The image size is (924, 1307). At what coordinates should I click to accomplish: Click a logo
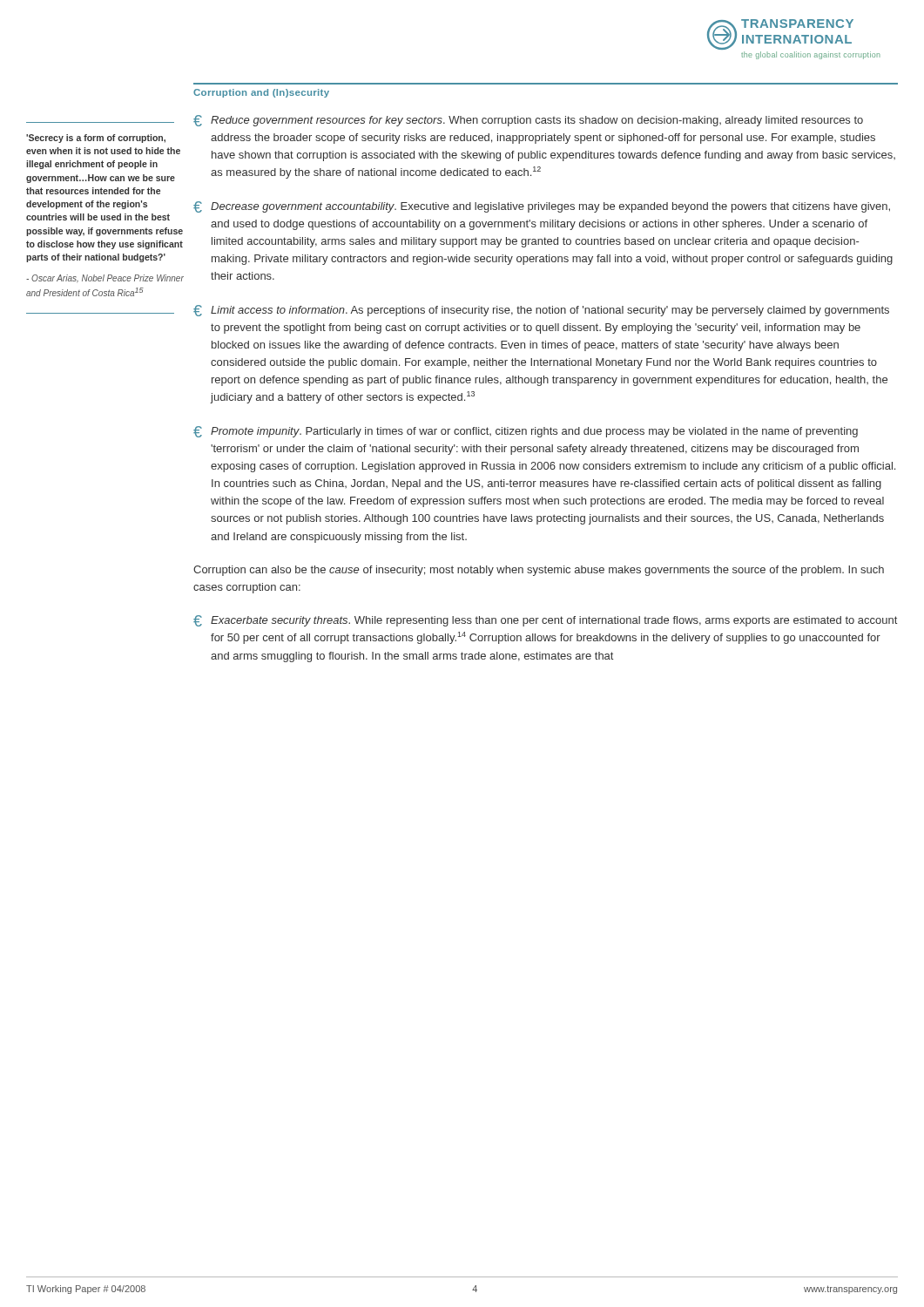[802, 46]
